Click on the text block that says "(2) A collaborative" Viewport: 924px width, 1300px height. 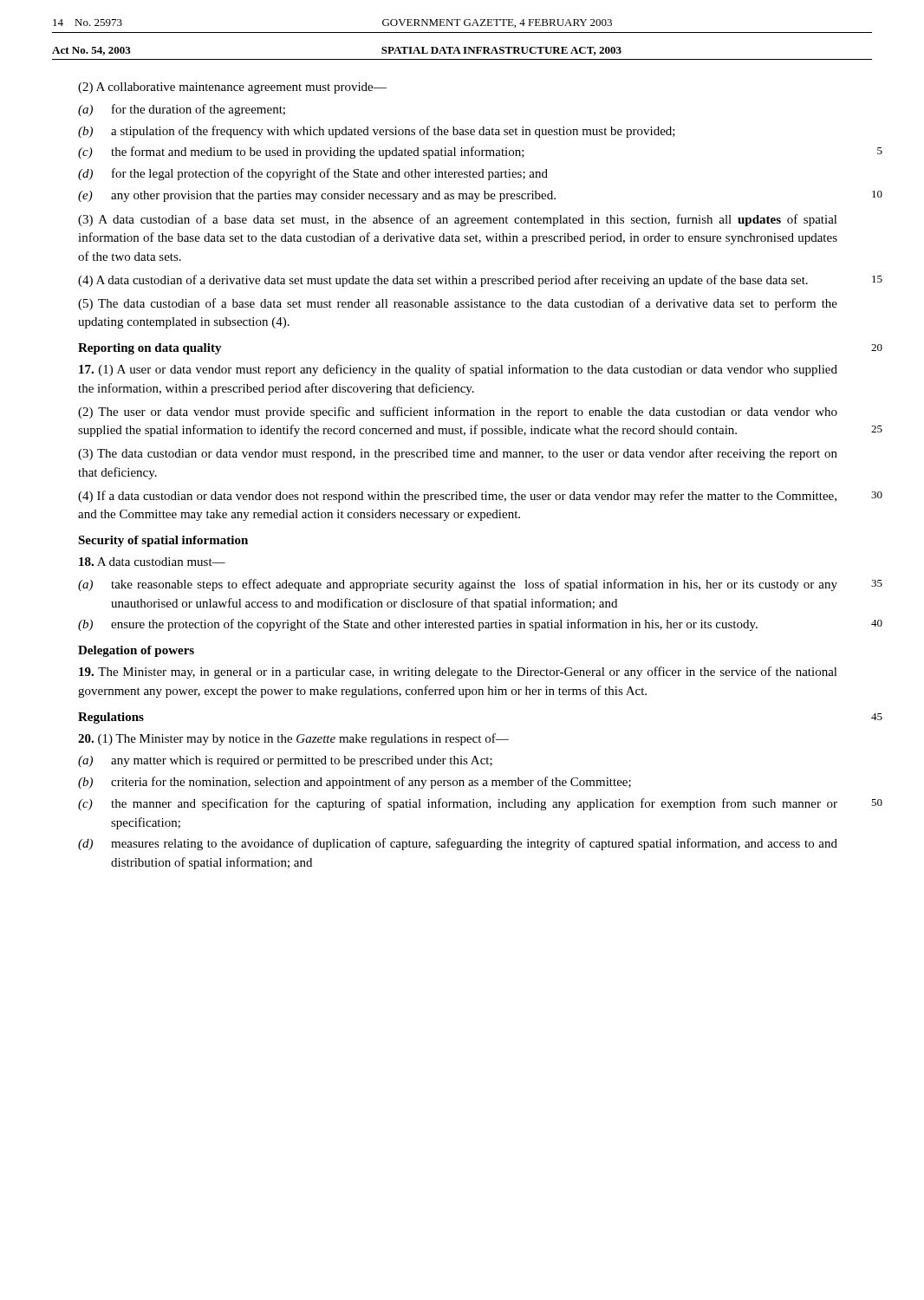[x=232, y=87]
